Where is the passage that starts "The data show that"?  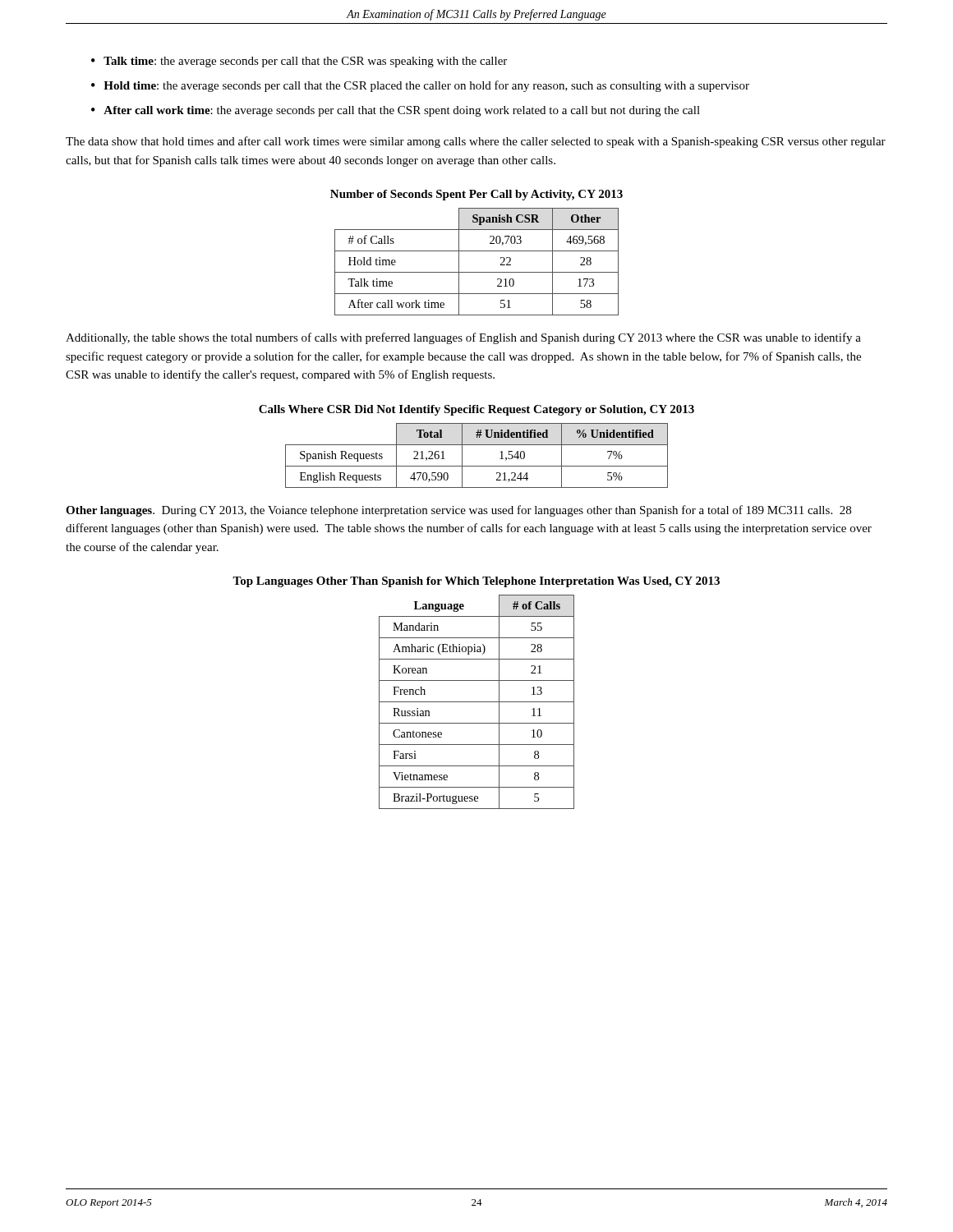[476, 151]
